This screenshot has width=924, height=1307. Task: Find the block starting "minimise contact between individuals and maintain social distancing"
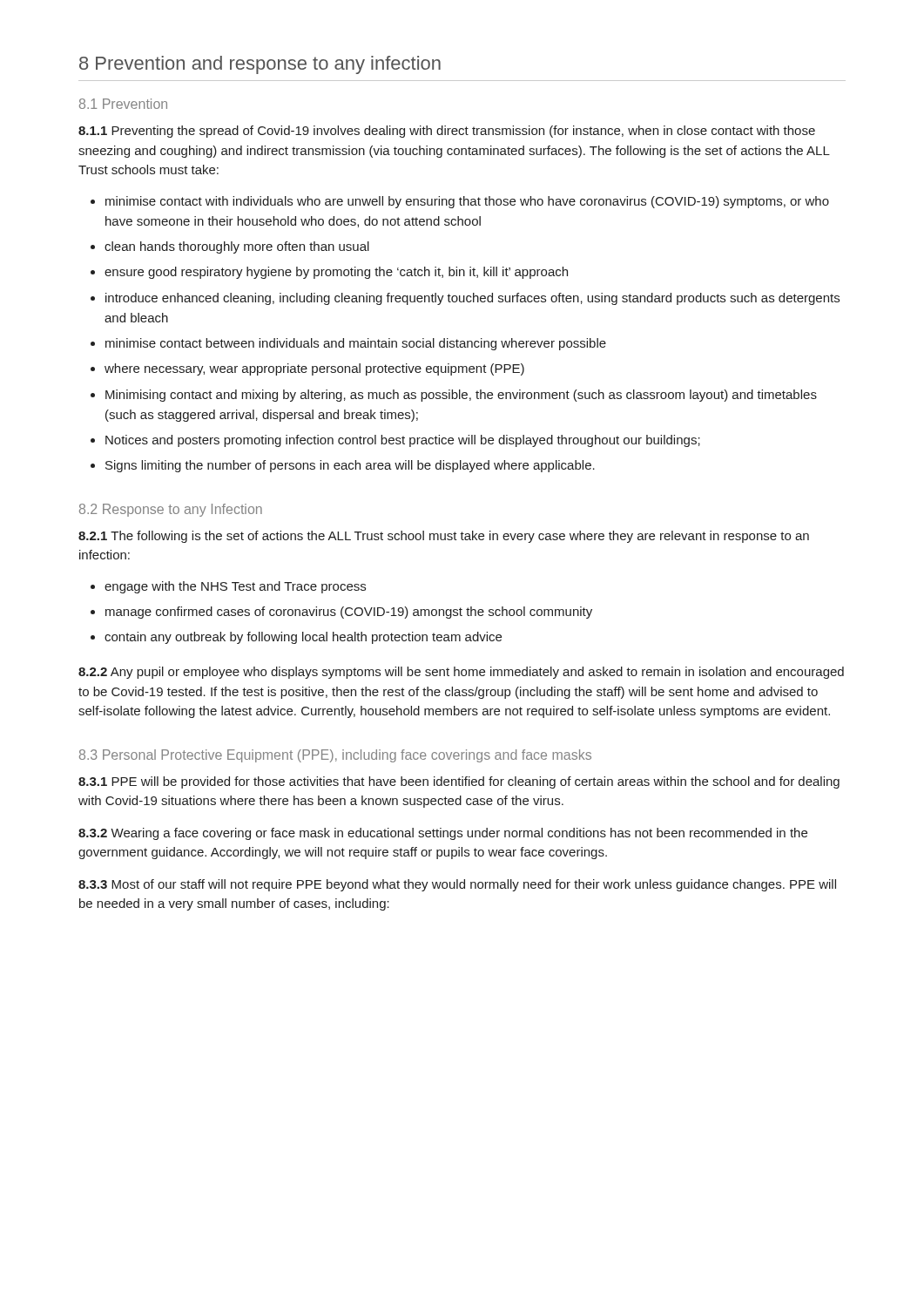(x=355, y=343)
